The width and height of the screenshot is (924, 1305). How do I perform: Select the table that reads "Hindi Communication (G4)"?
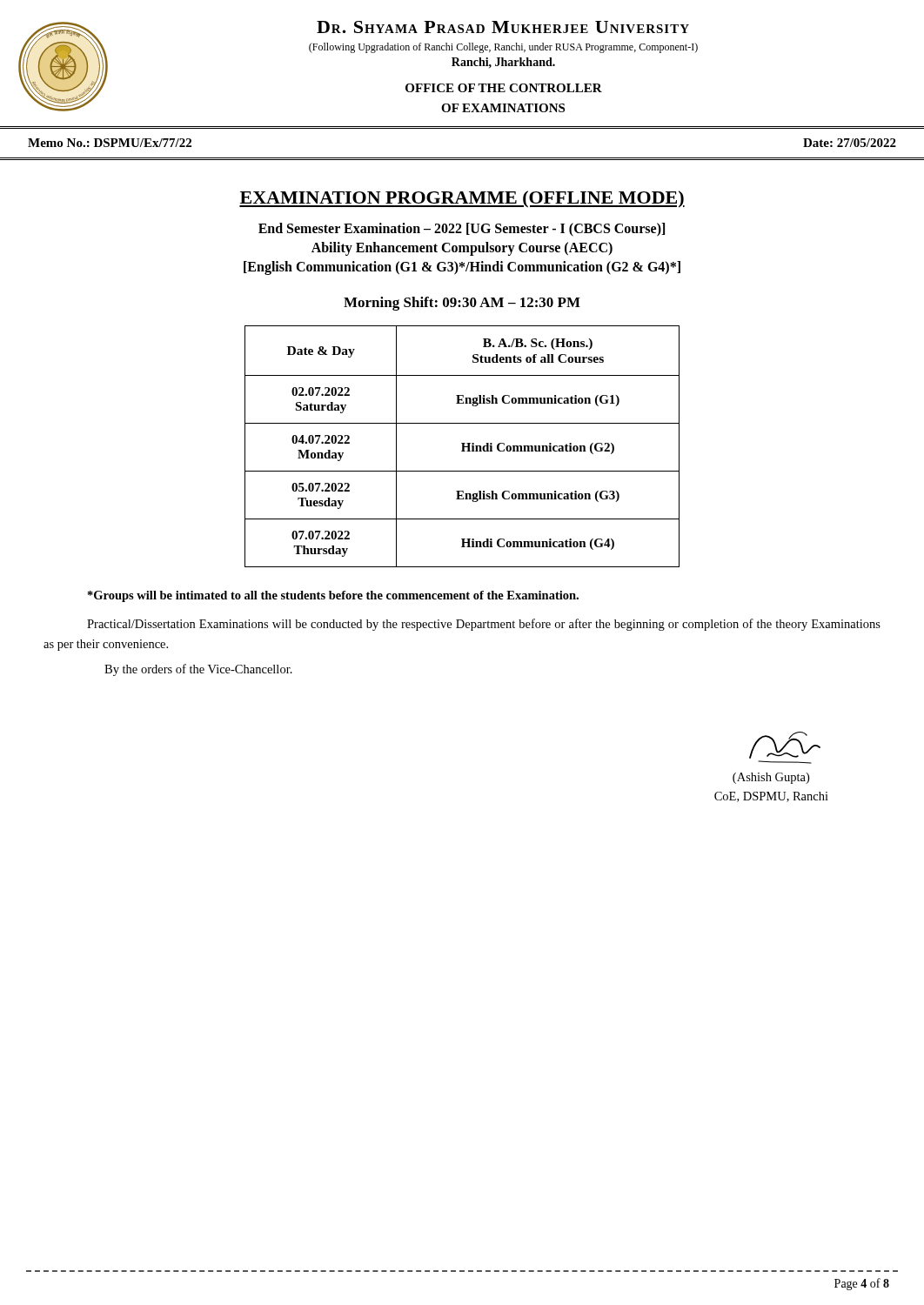point(462,446)
